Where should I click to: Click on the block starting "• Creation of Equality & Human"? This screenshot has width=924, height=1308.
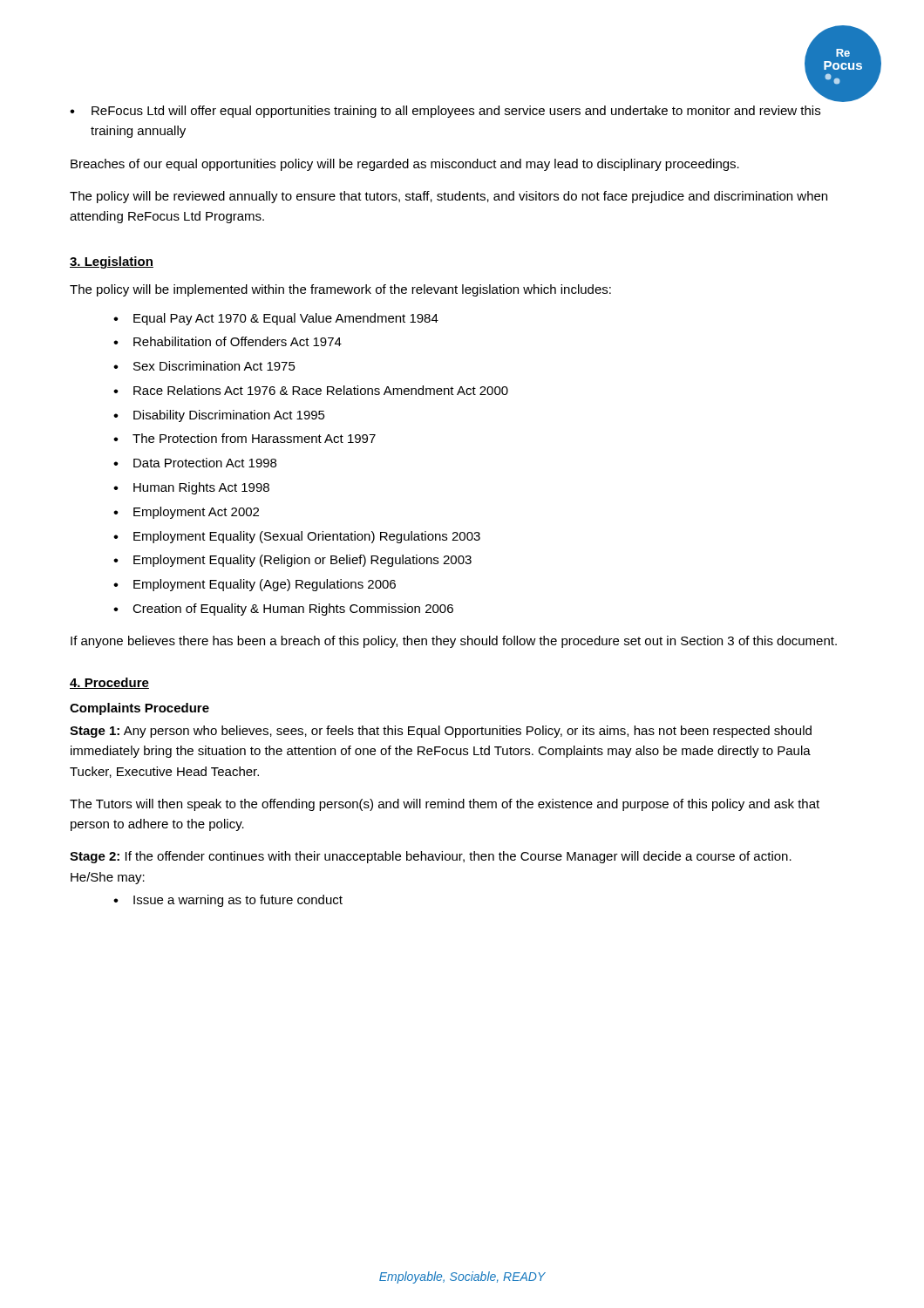pos(283,610)
